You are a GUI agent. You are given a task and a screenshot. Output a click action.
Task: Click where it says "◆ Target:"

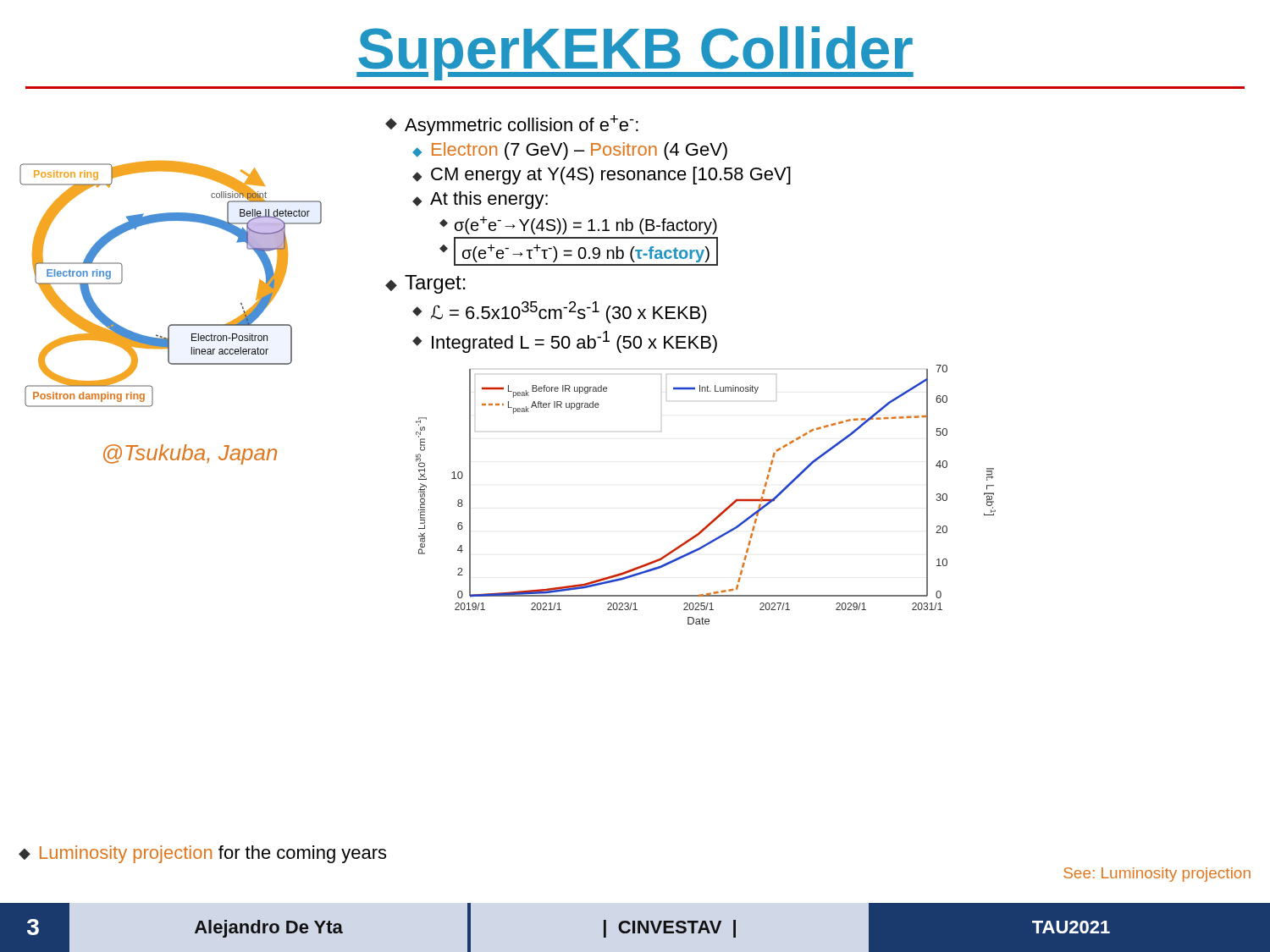426,282
